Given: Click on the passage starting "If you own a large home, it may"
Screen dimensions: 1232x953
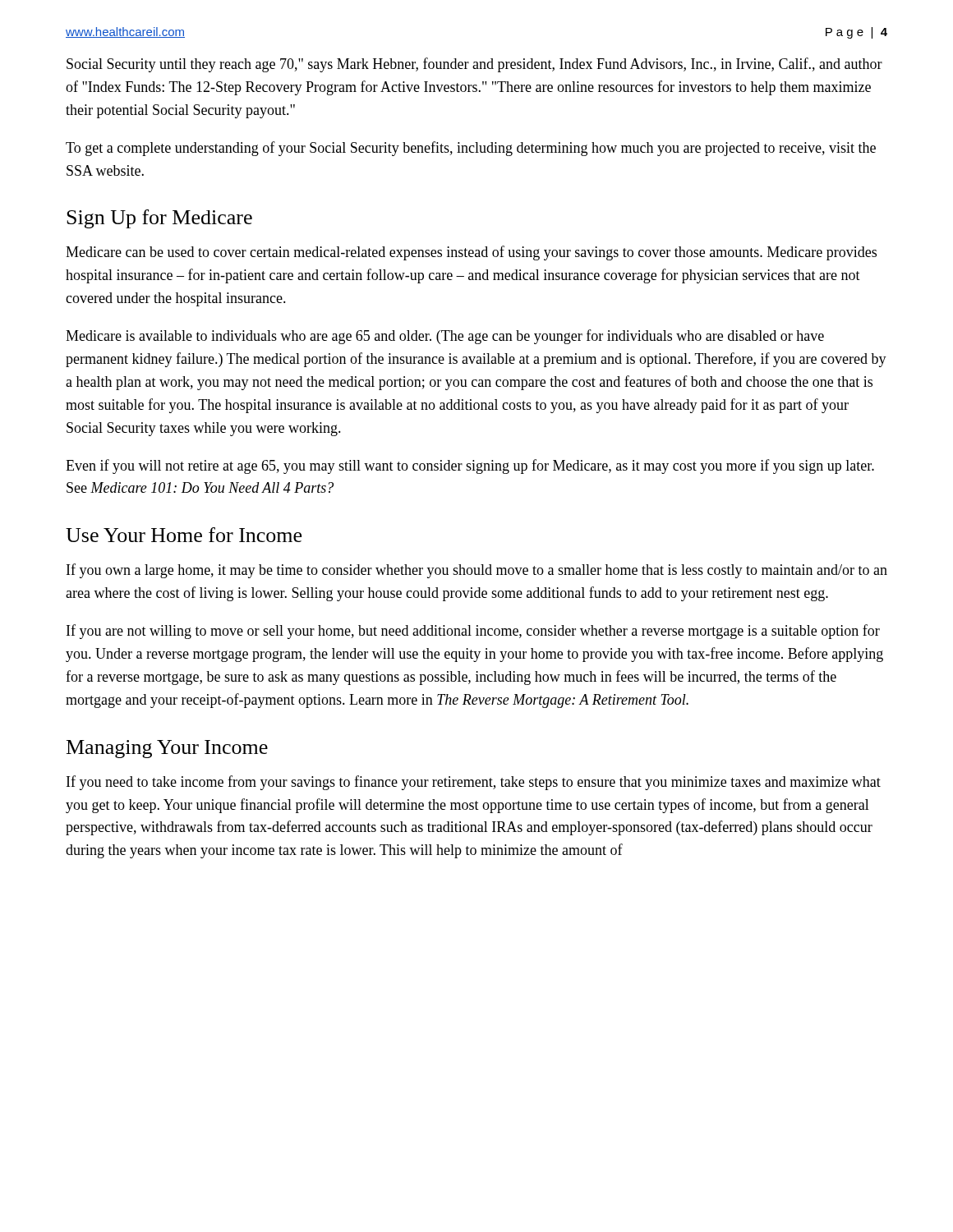Looking at the screenshot, I should pyautogui.click(x=476, y=582).
